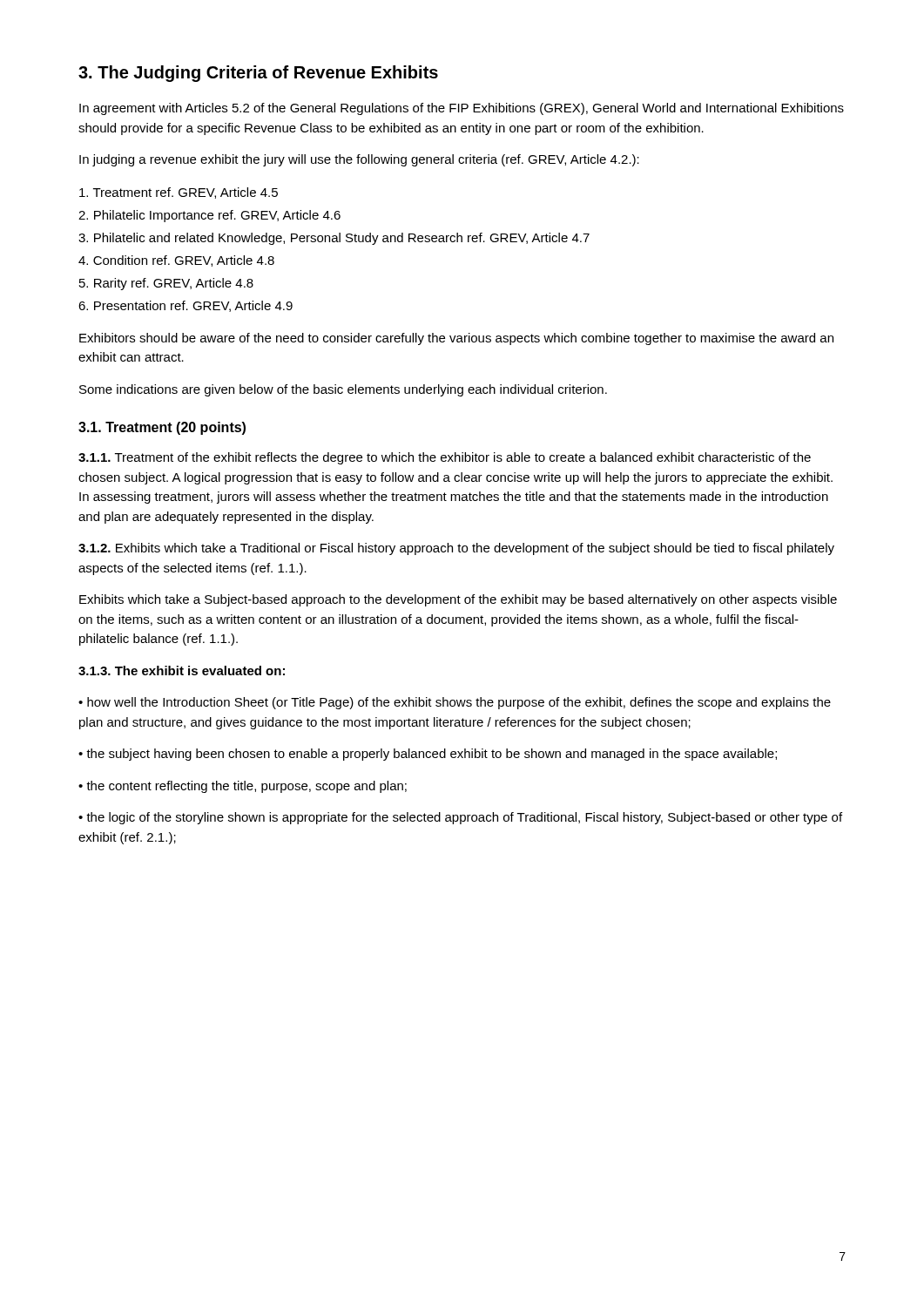
Task: Locate the list item that says "4. Condition ref. GREV,"
Action: tap(177, 260)
